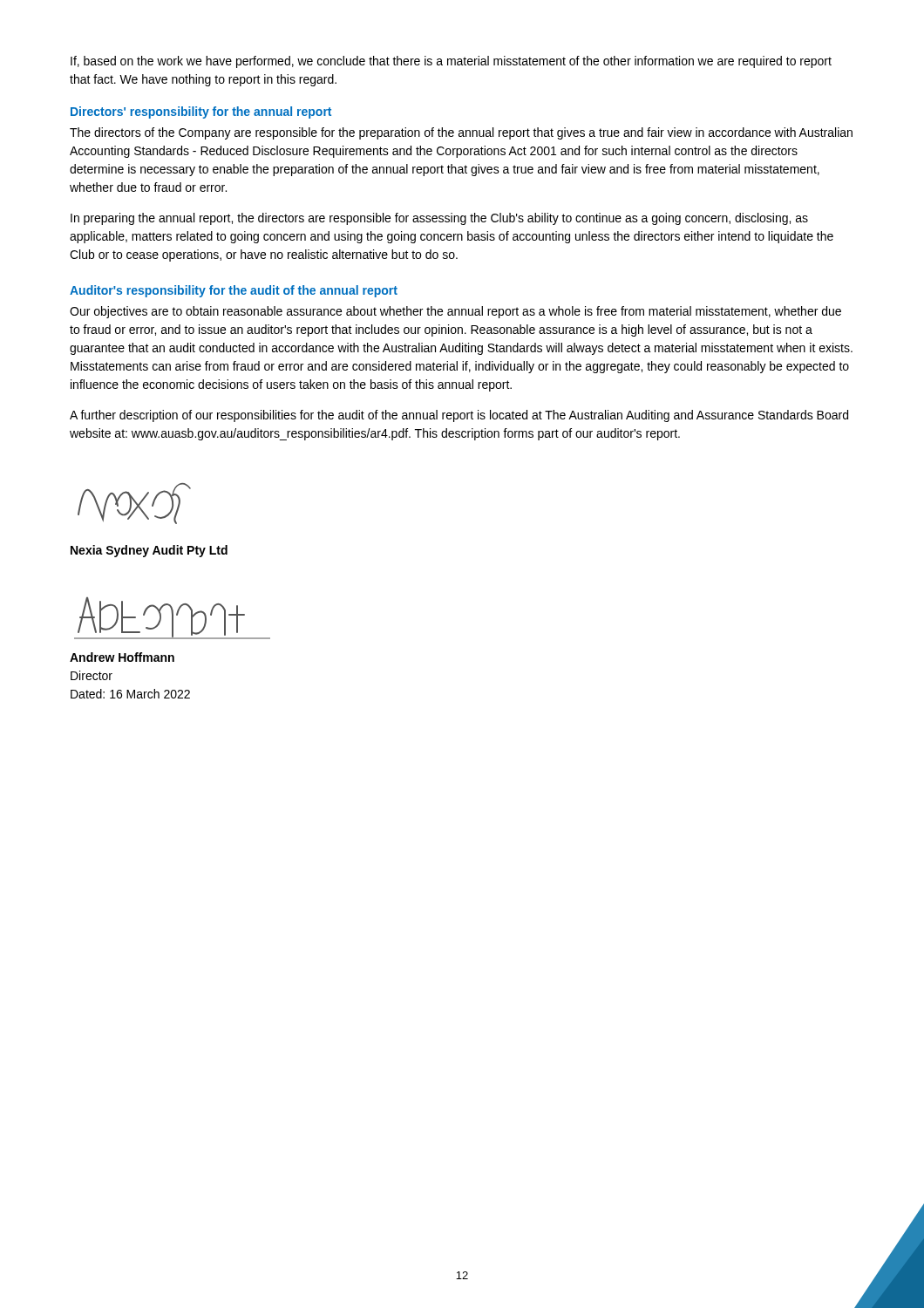Image resolution: width=924 pixels, height=1308 pixels.
Task: Click on the section header that says "Directors' responsibility for the annual report"
Action: (201, 112)
